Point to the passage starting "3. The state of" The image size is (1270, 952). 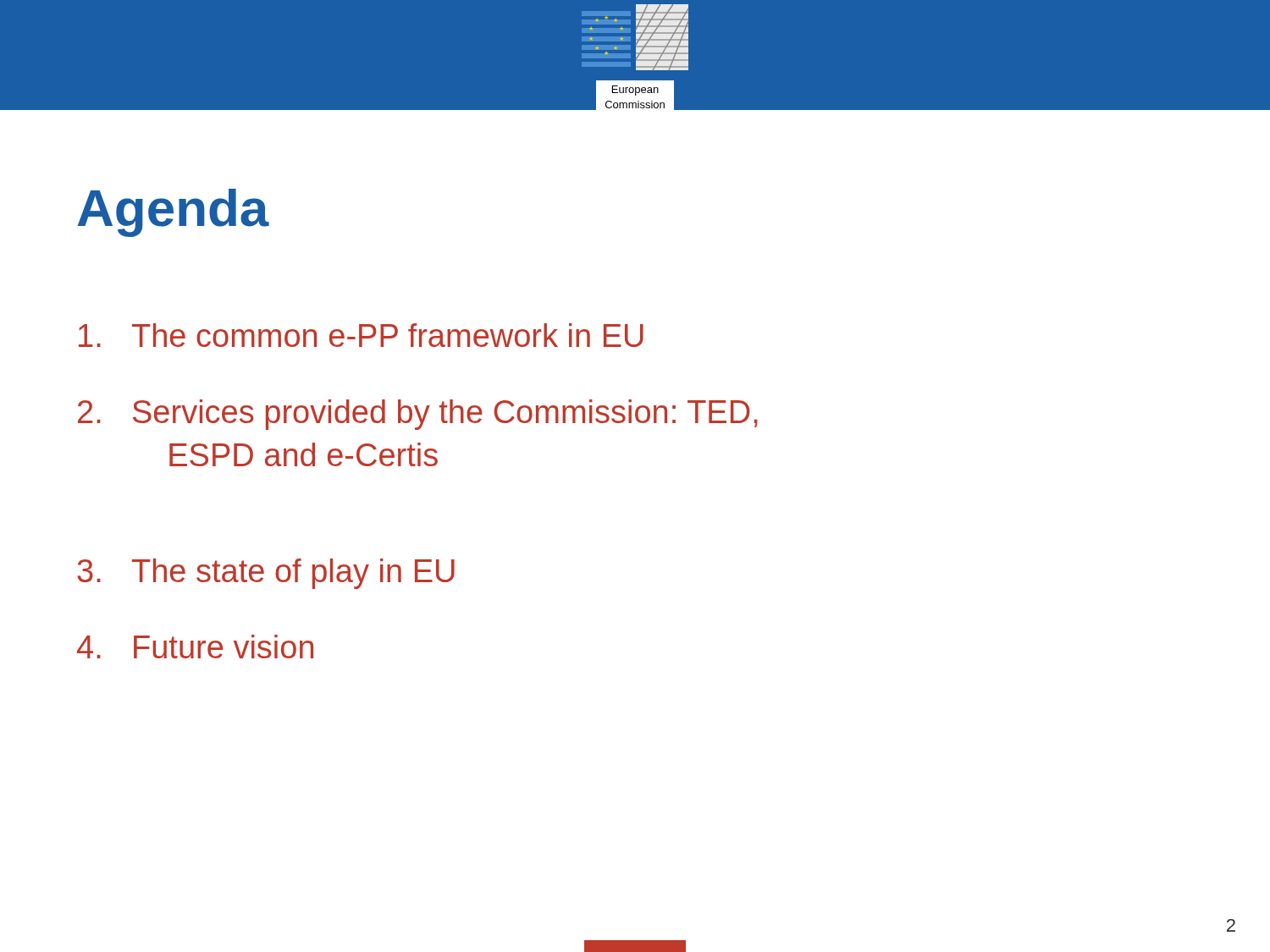(266, 572)
